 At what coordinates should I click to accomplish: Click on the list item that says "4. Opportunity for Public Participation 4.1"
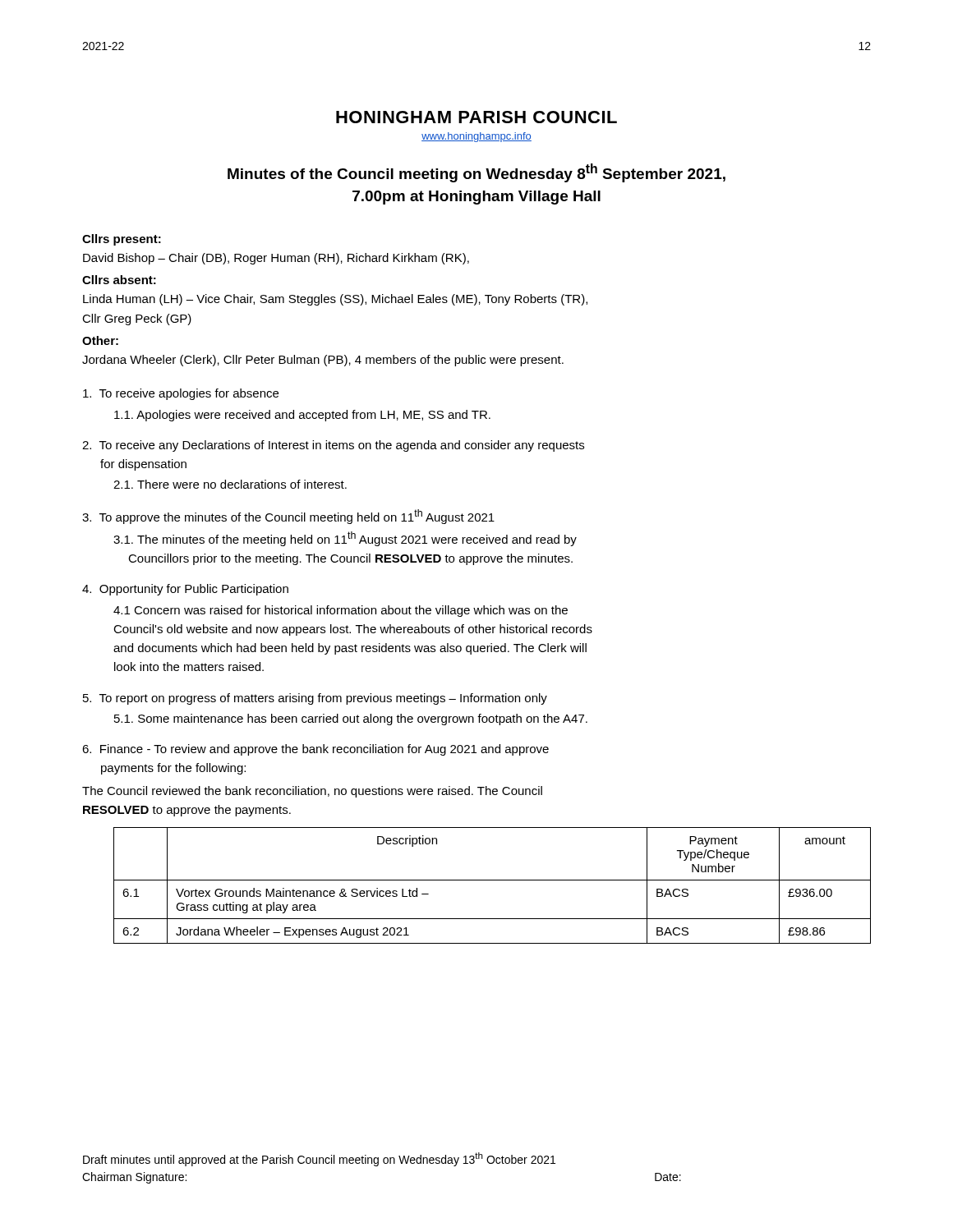[x=476, y=629]
